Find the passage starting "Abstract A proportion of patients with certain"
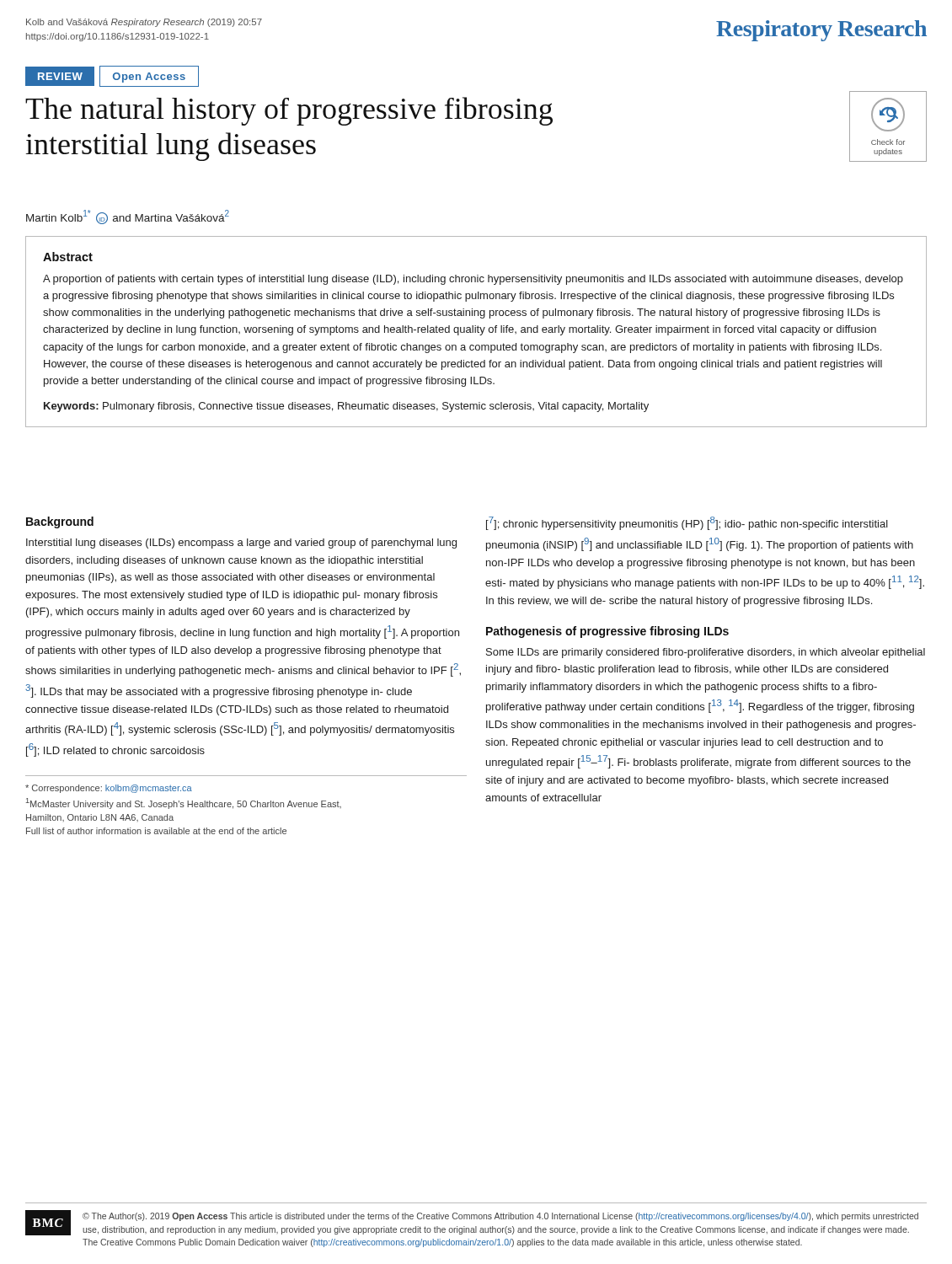 coord(476,332)
